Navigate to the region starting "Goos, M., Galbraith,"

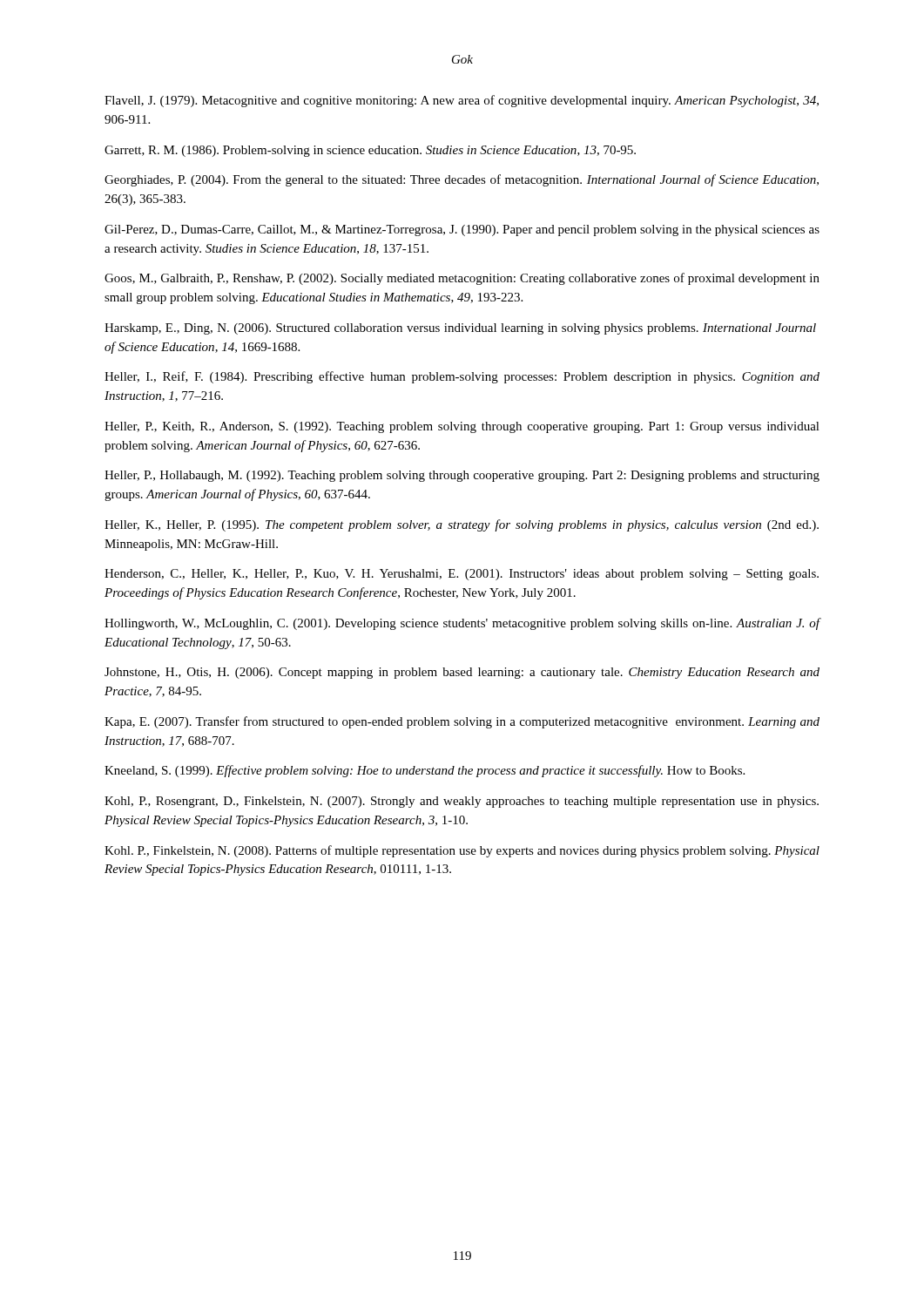pos(462,288)
